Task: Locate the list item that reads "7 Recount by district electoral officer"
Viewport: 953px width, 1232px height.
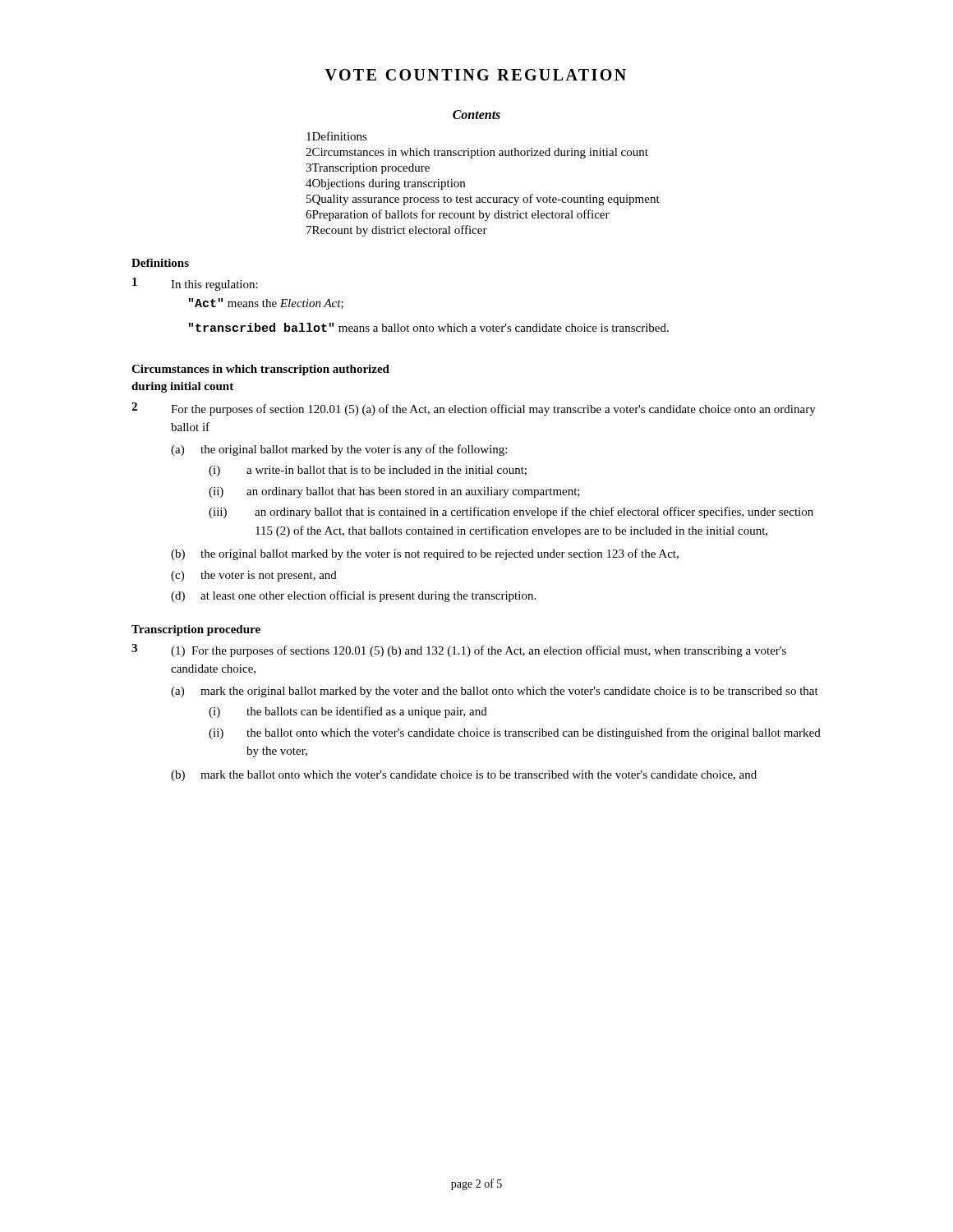Action: [476, 230]
